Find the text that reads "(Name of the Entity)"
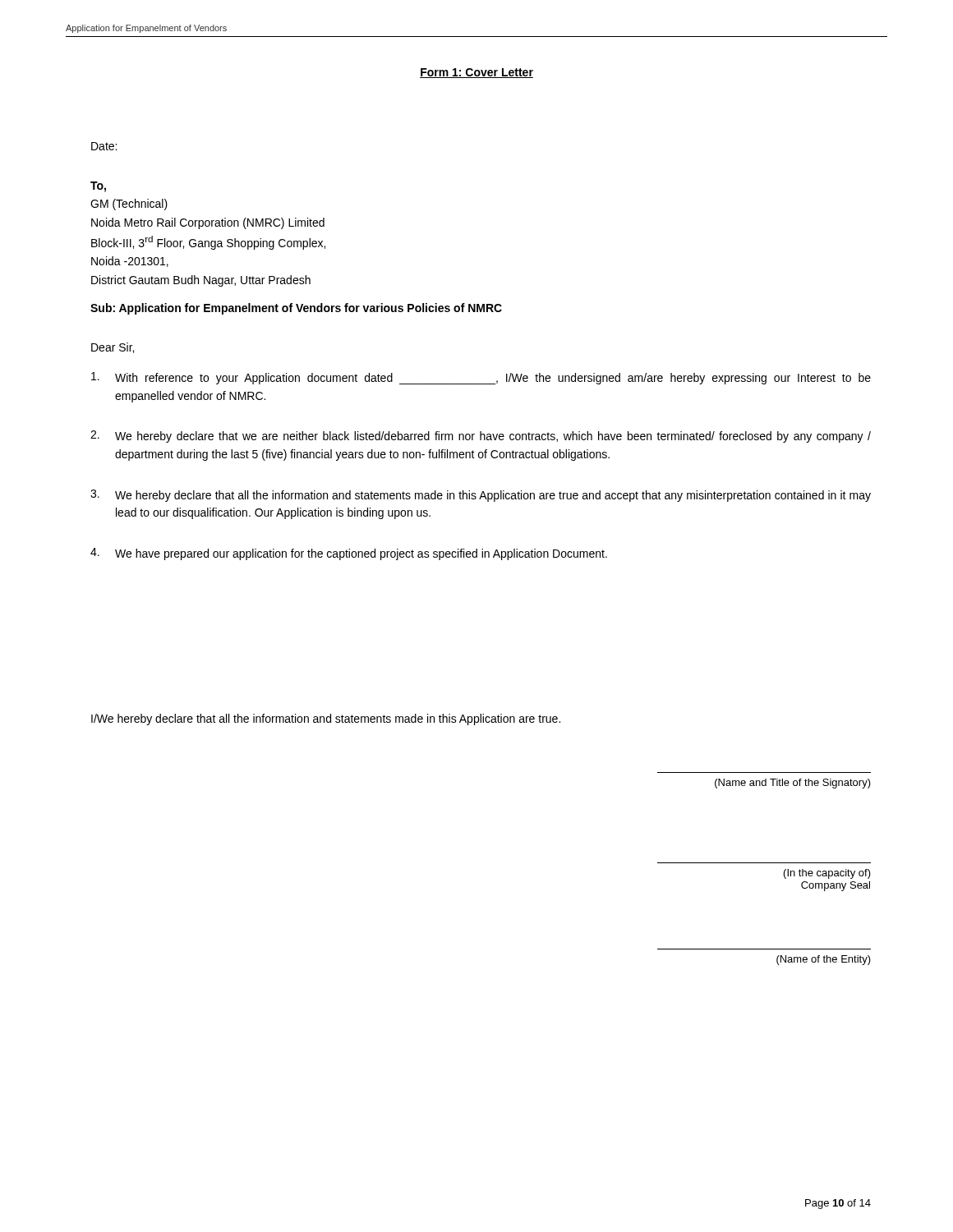Screen dimensions: 1232x953 click(739, 957)
